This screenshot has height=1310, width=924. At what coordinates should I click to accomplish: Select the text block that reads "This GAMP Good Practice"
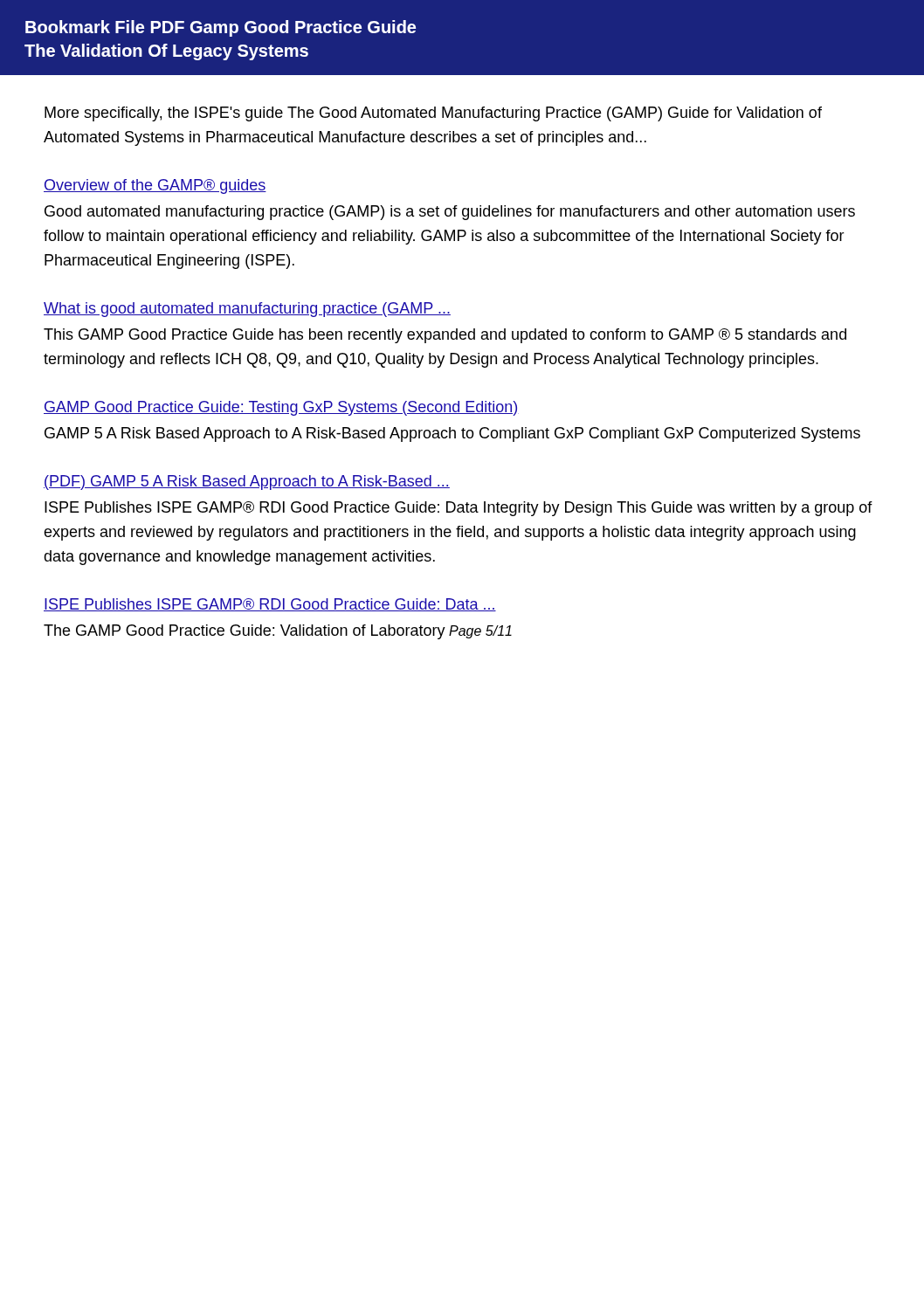pyautogui.click(x=446, y=347)
